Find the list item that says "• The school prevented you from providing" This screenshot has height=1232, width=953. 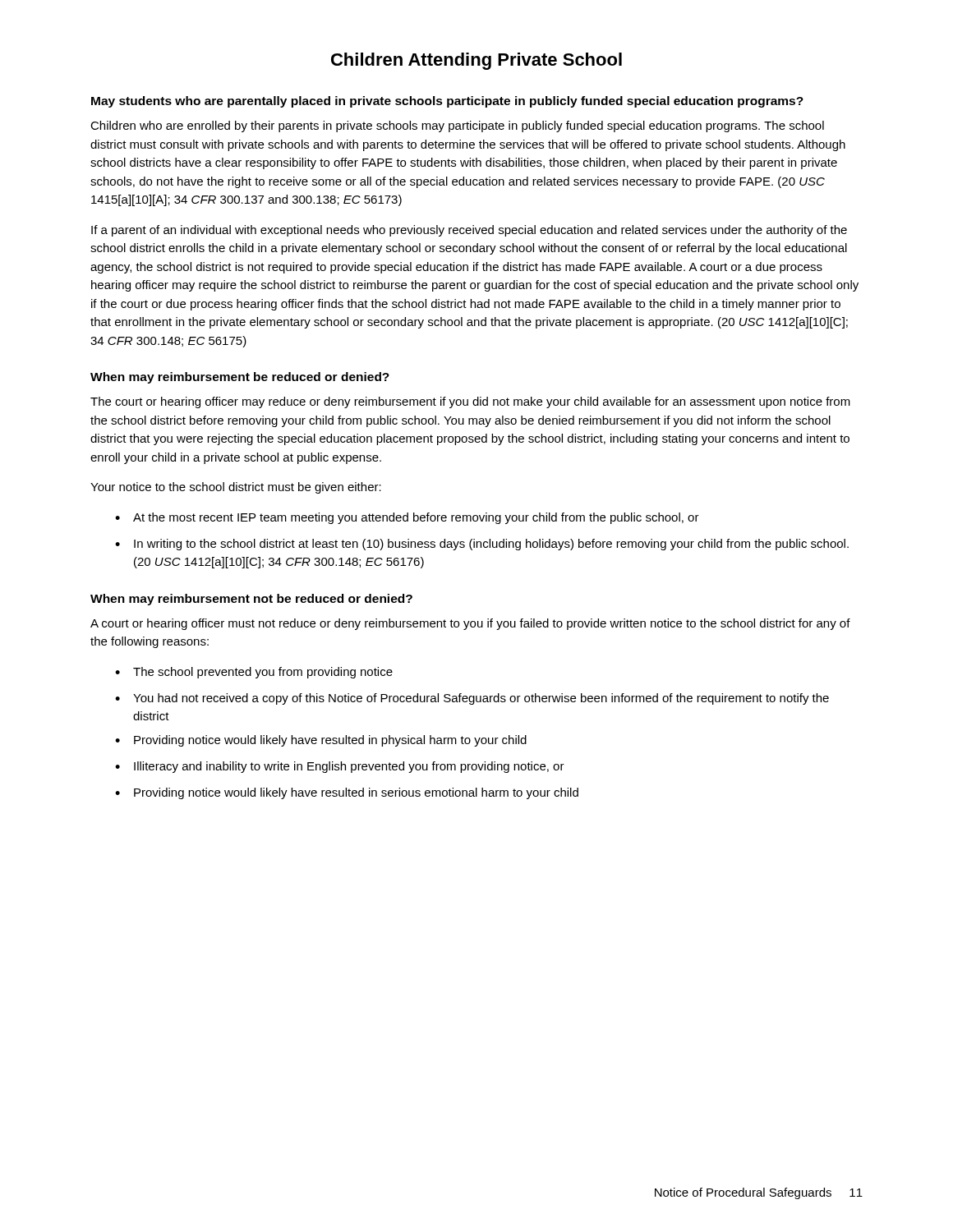pyautogui.click(x=254, y=673)
